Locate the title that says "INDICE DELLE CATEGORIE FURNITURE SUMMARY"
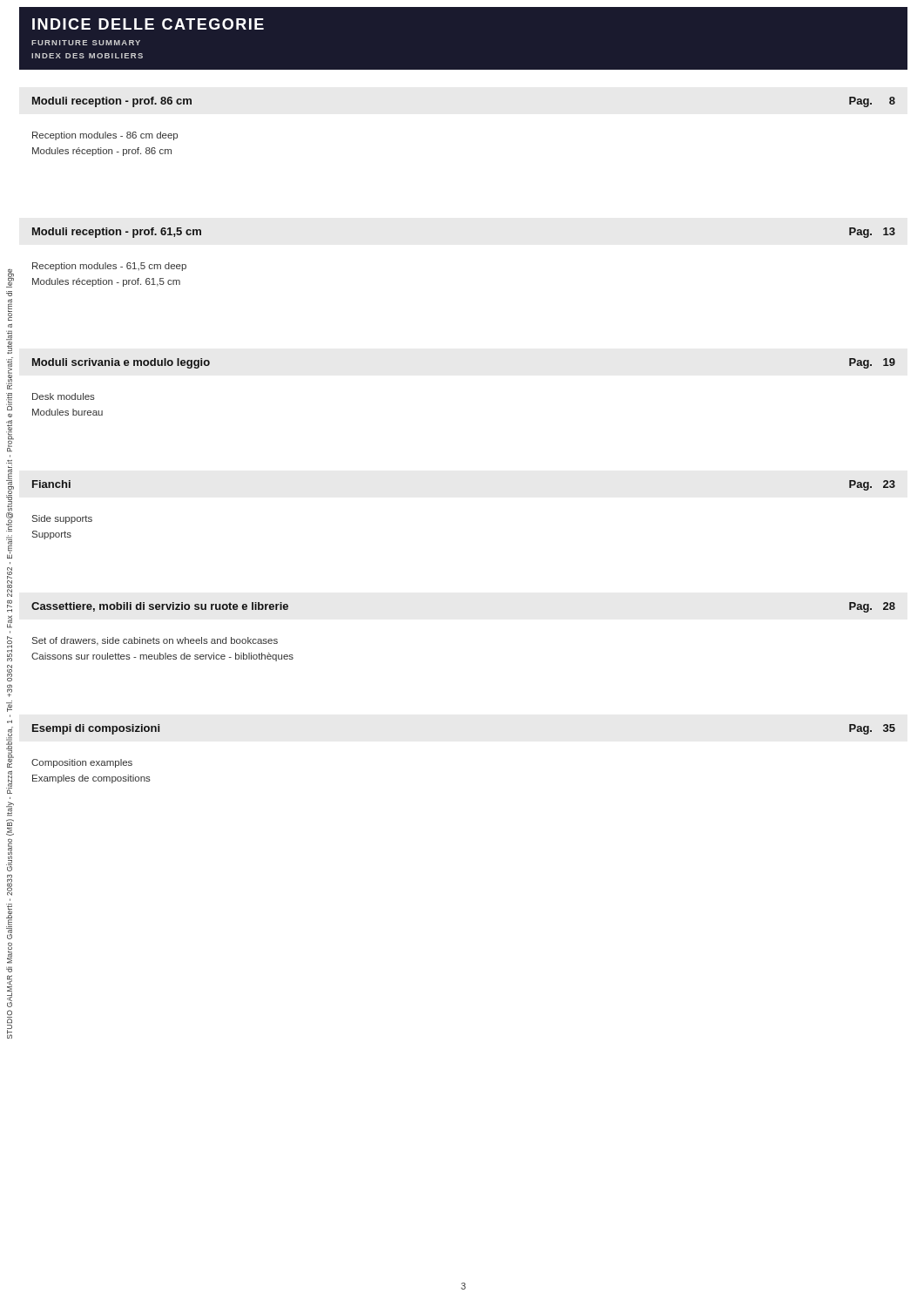This screenshot has width=924, height=1307. 148,24
